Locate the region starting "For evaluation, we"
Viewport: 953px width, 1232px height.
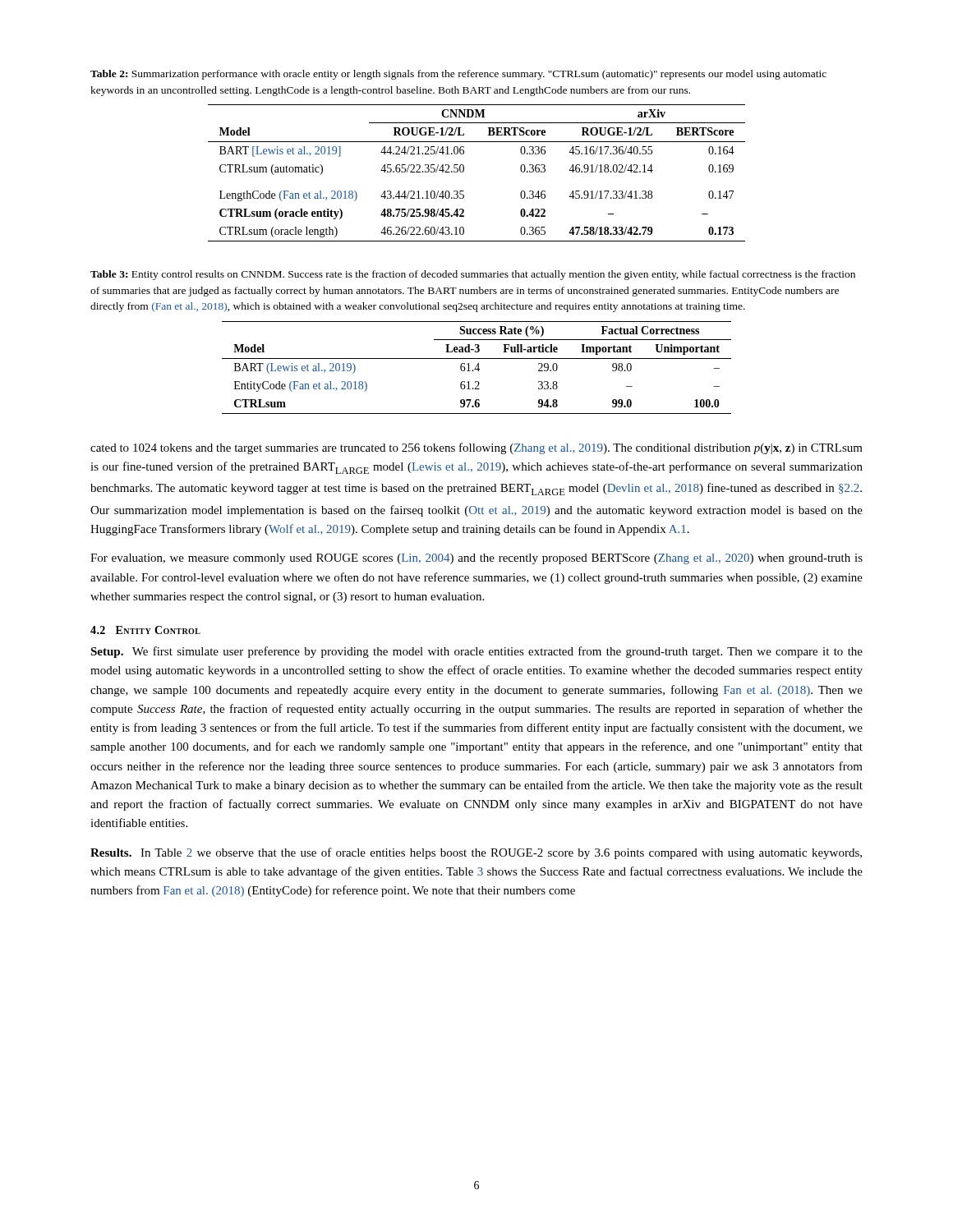pyautogui.click(x=476, y=577)
